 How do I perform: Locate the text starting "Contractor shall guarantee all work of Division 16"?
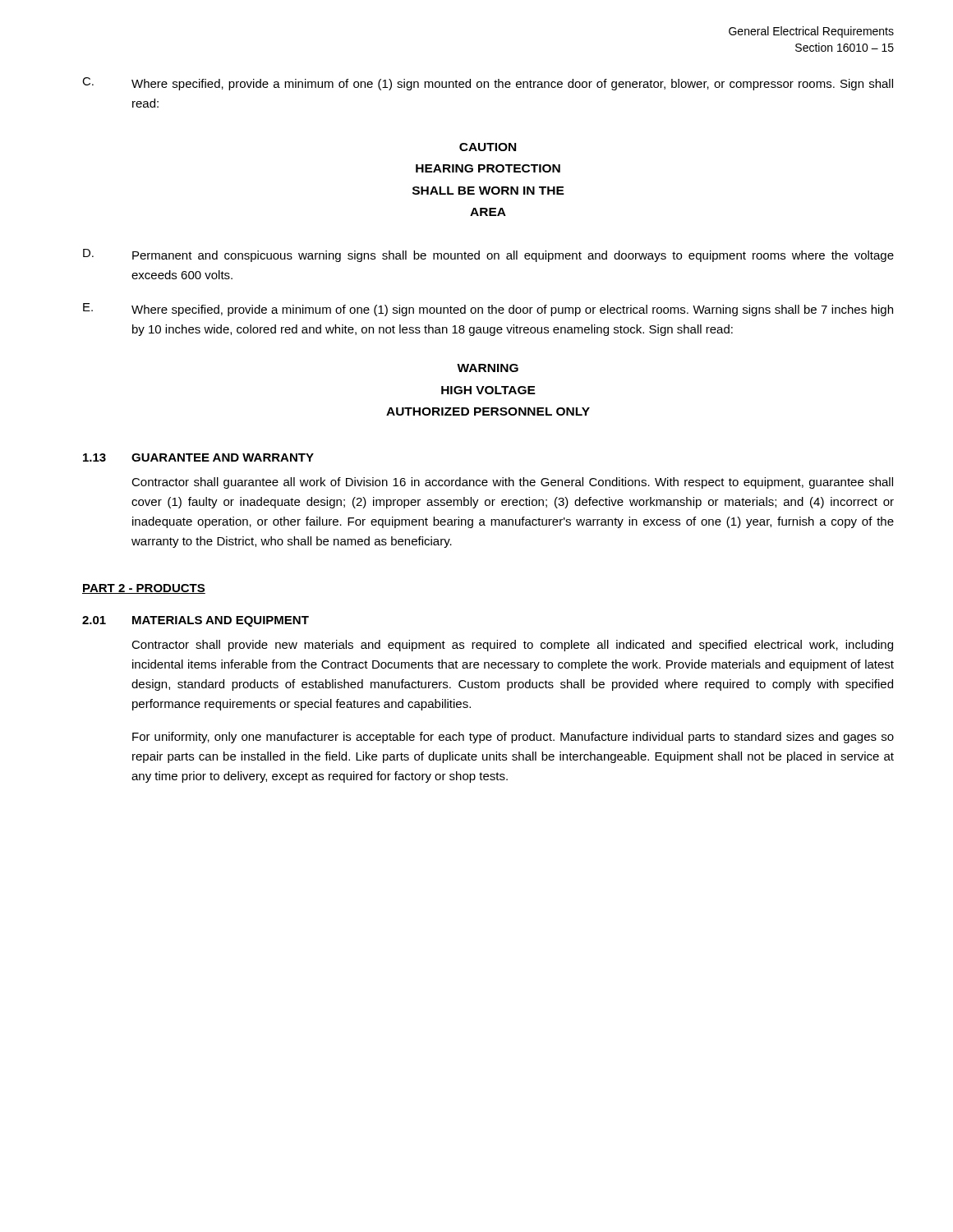(513, 512)
